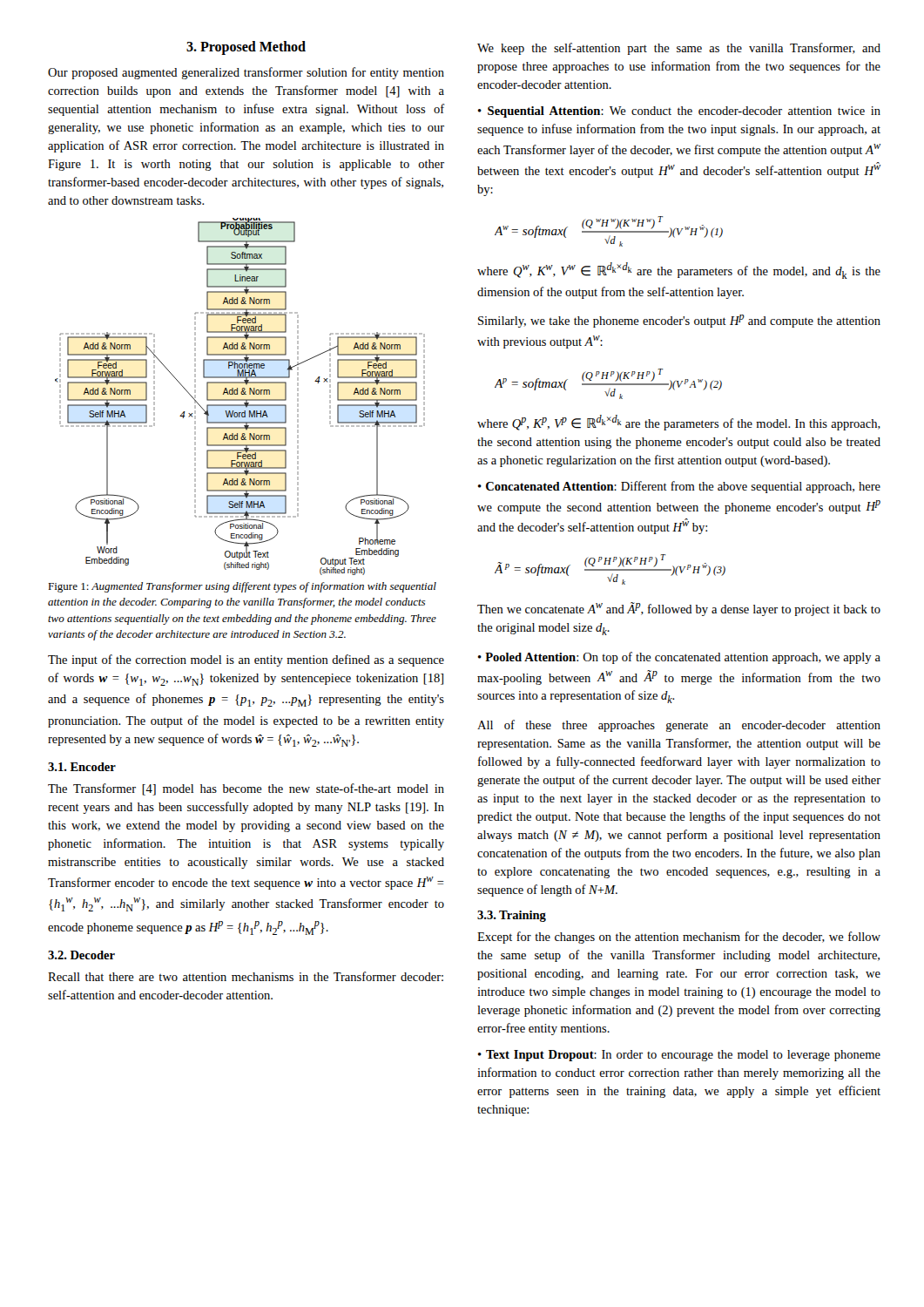This screenshot has height=1307, width=924.
Task: Navigate to the block starting "• Concatenated Attention: Different from the"
Action: coord(679,507)
